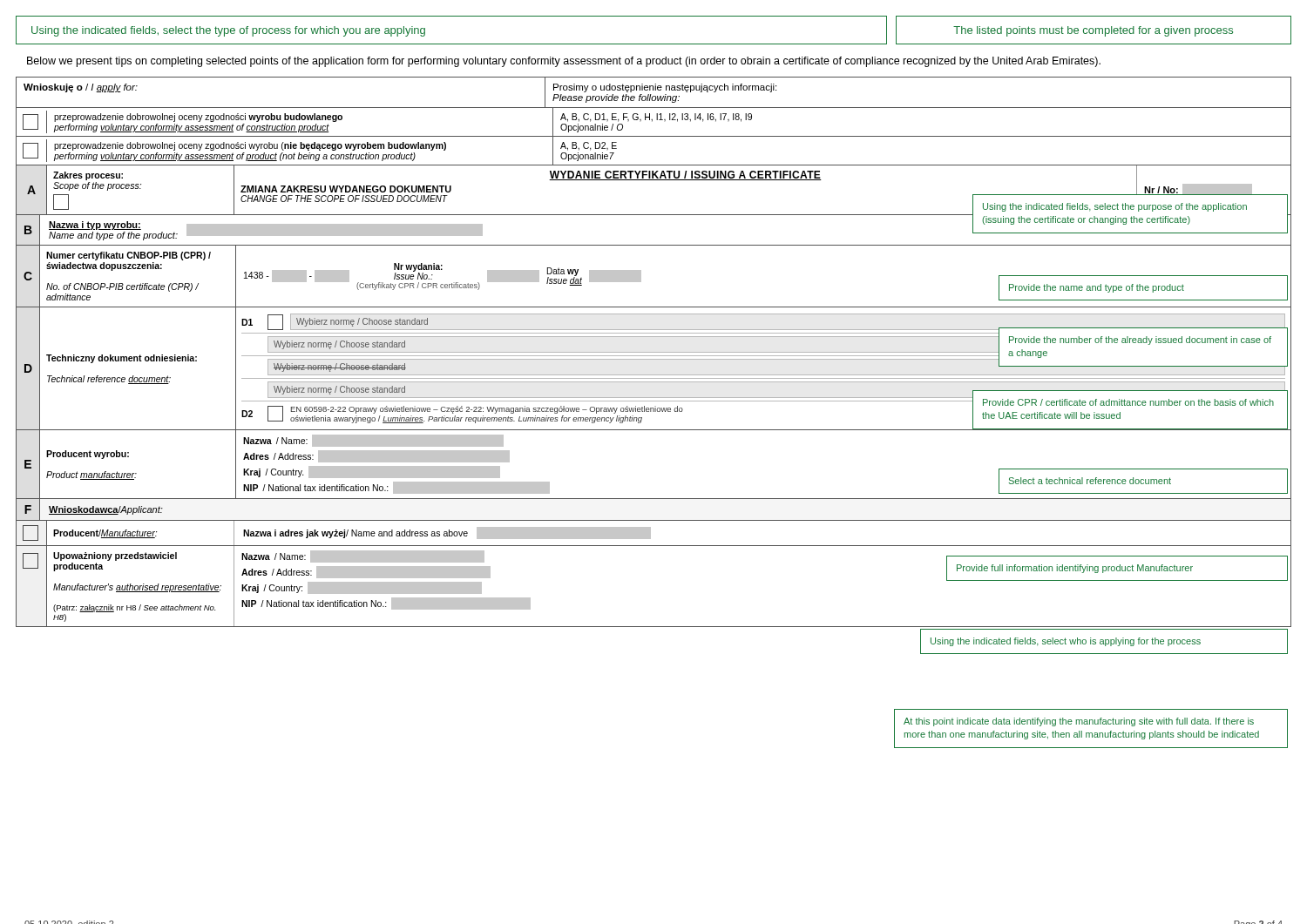Find the block starting "Provide the name and type of the product"
This screenshot has height=924, width=1307.
pyautogui.click(x=1096, y=287)
